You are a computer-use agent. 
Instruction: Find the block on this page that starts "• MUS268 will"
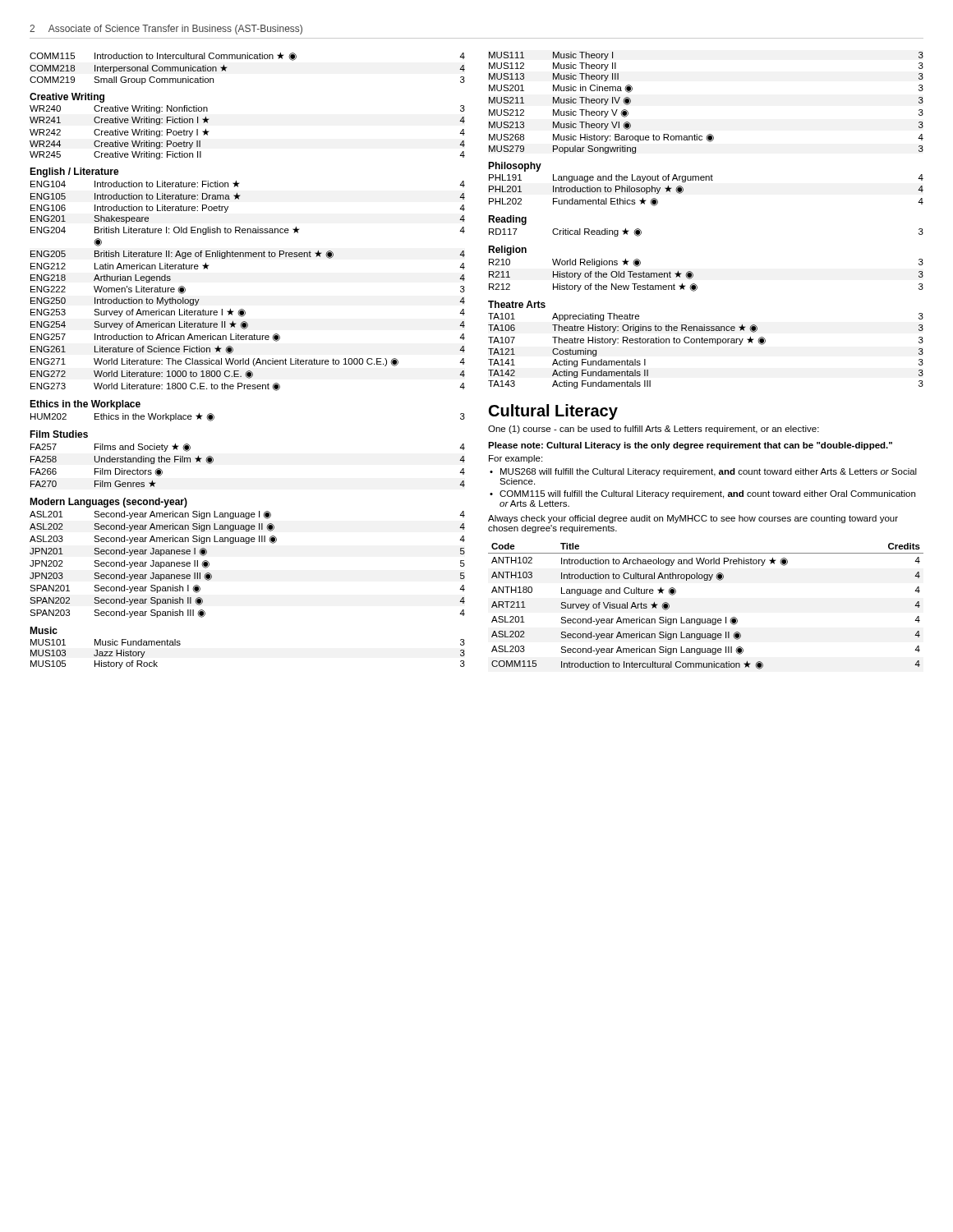703,476
